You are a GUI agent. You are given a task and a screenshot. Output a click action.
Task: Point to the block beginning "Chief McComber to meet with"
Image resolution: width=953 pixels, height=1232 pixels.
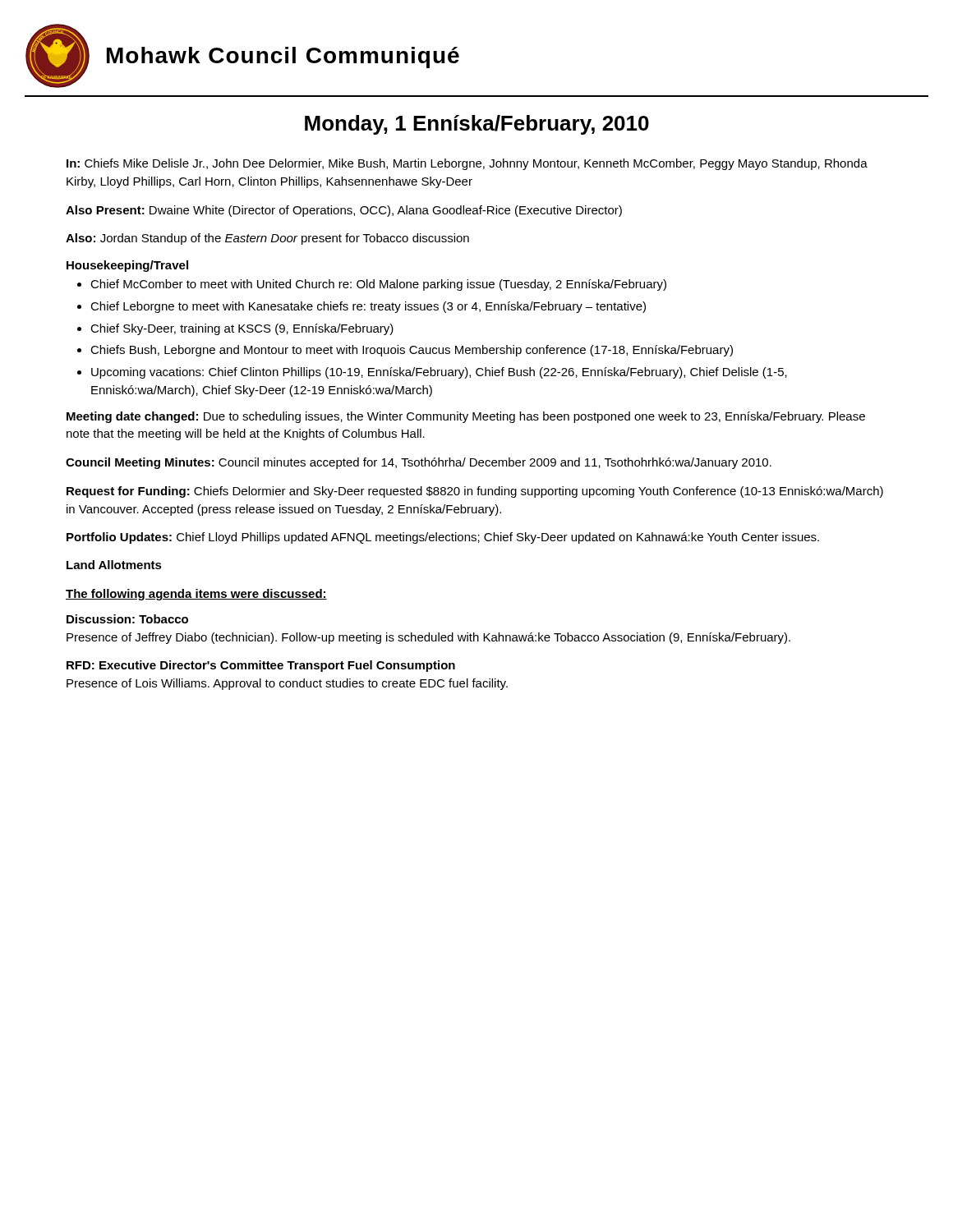(x=379, y=284)
